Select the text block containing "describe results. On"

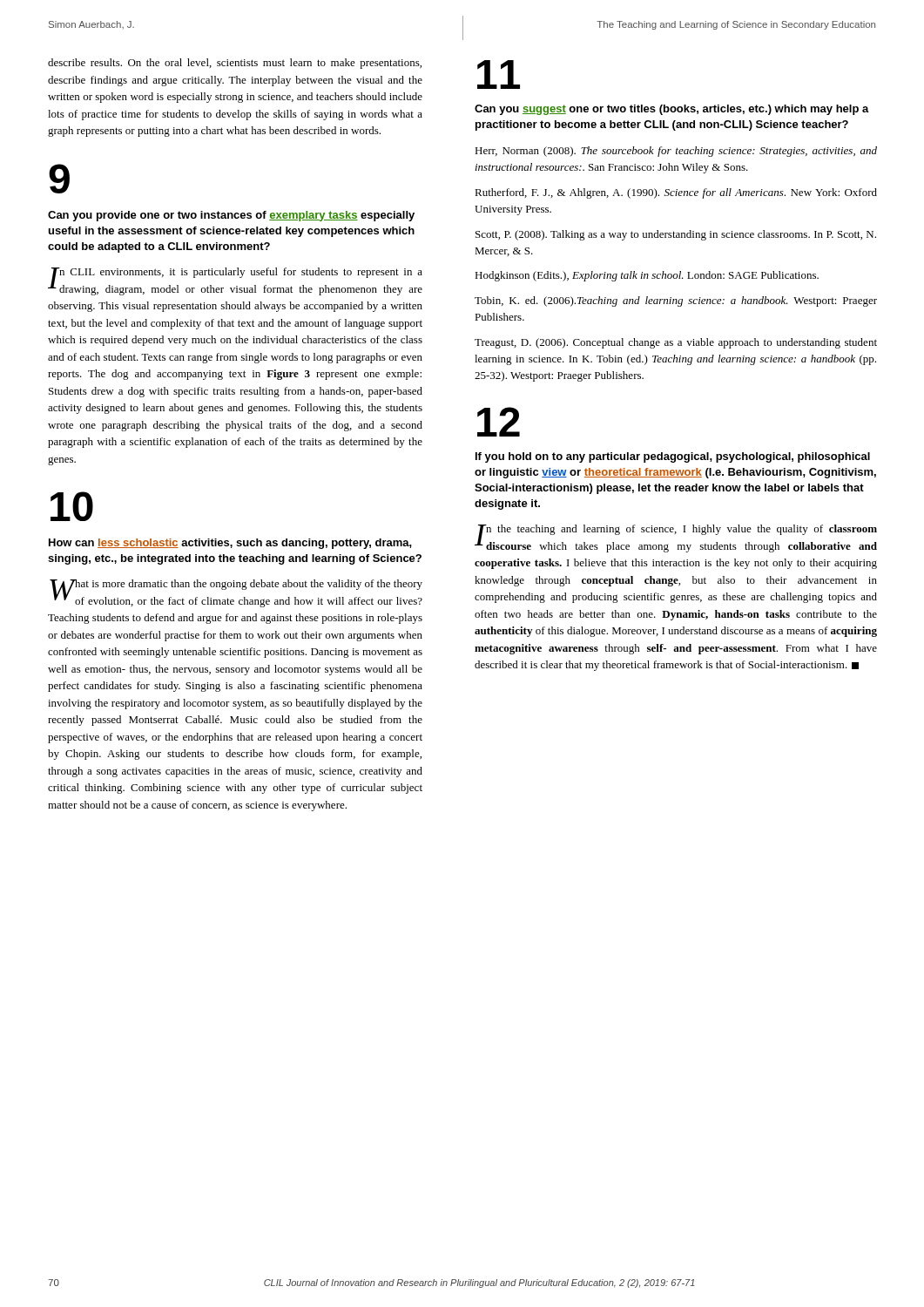tap(235, 96)
